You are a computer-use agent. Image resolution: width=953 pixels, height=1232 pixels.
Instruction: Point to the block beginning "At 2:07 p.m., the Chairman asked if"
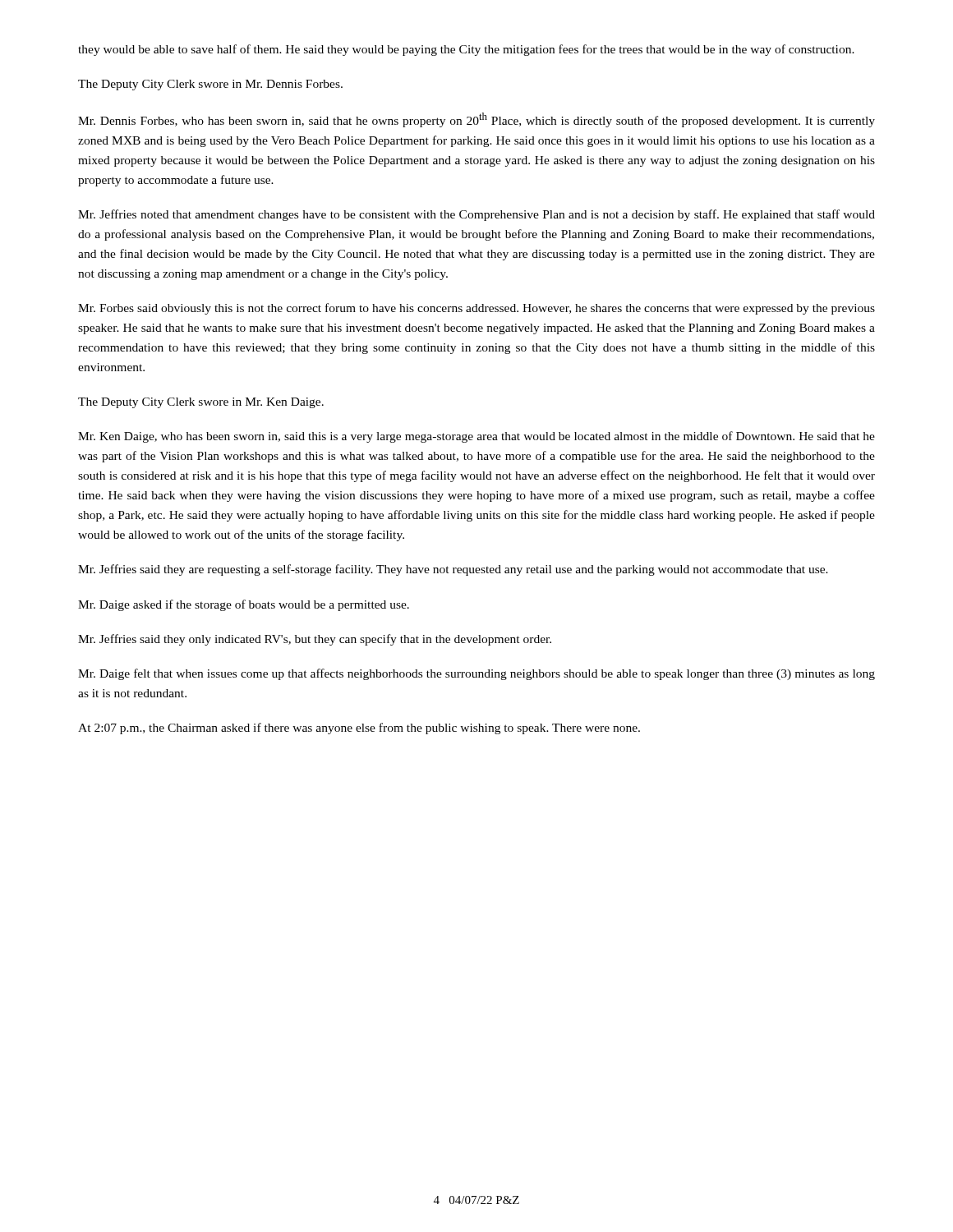tap(359, 727)
